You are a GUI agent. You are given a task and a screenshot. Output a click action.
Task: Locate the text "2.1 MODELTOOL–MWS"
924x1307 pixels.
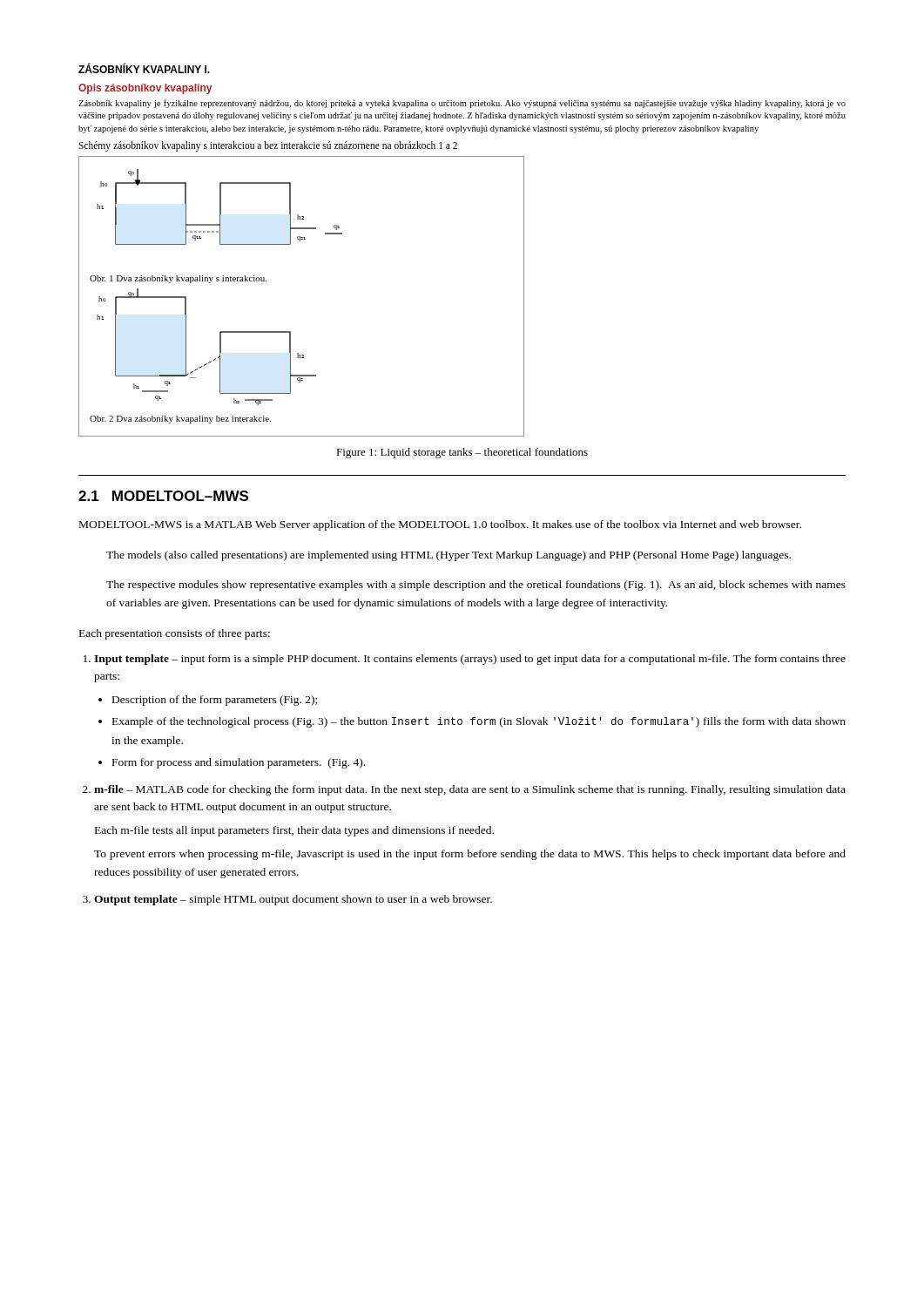pyautogui.click(x=164, y=497)
